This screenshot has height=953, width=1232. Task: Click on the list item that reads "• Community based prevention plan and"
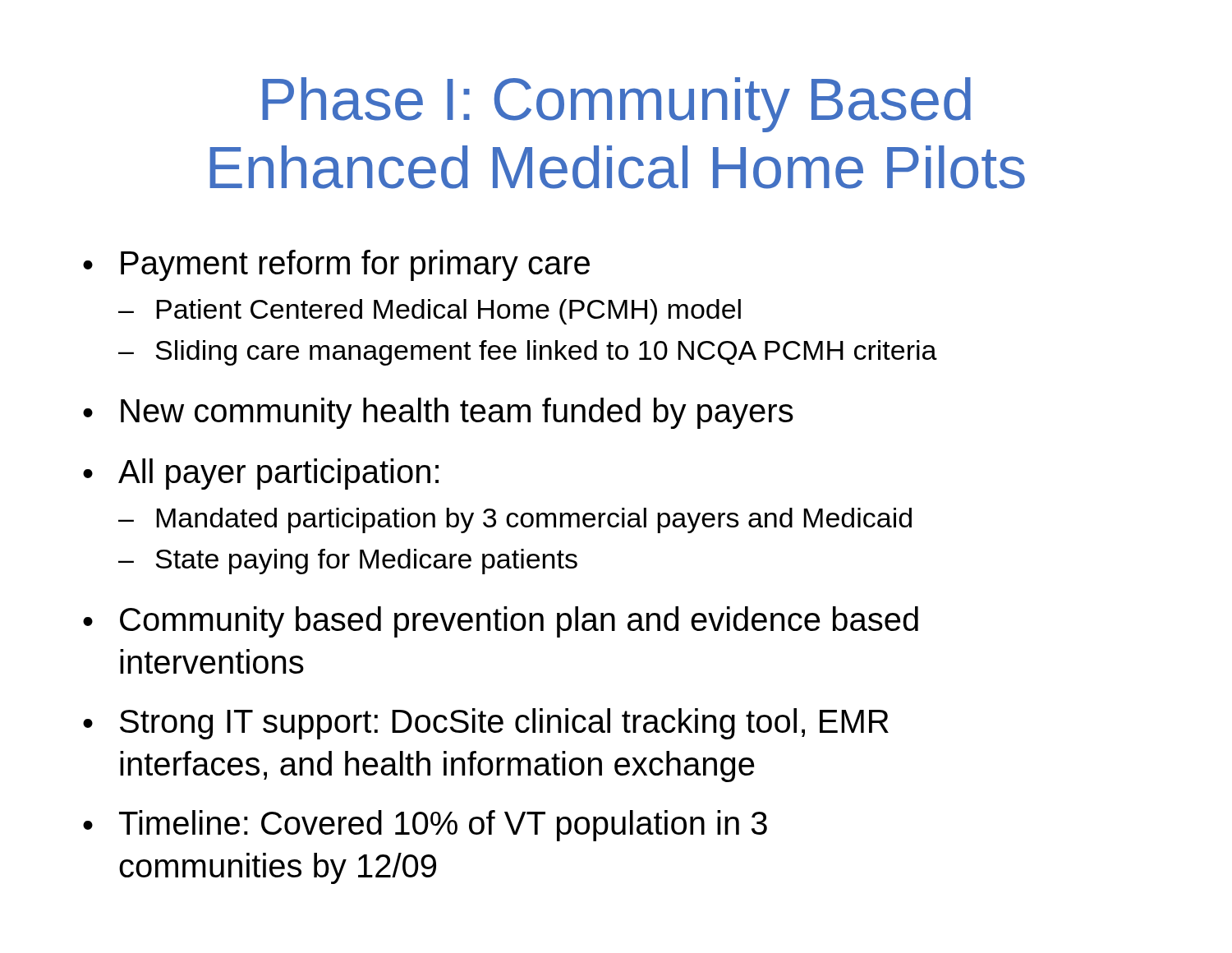coord(616,641)
